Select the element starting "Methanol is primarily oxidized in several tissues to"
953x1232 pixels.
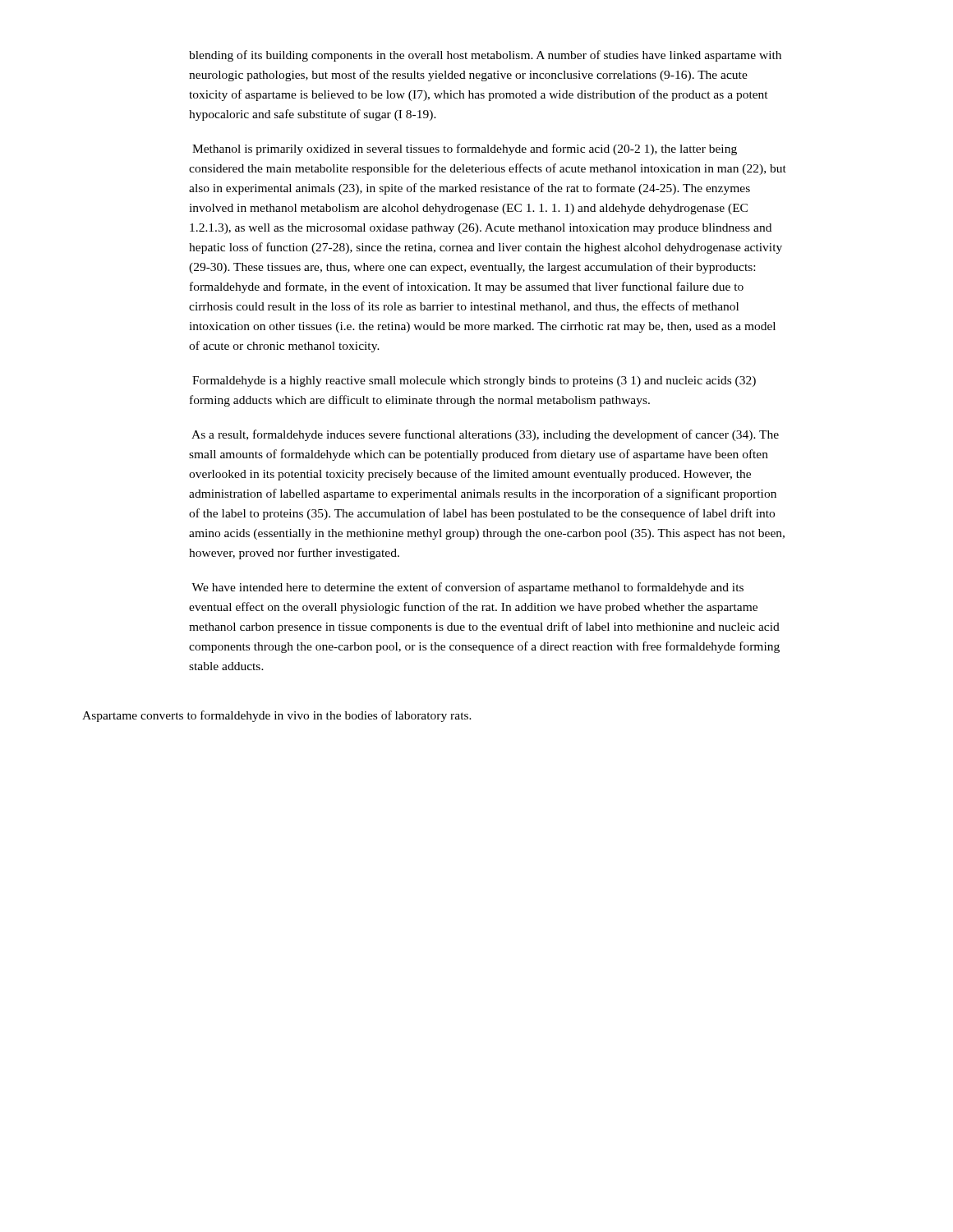(x=487, y=247)
